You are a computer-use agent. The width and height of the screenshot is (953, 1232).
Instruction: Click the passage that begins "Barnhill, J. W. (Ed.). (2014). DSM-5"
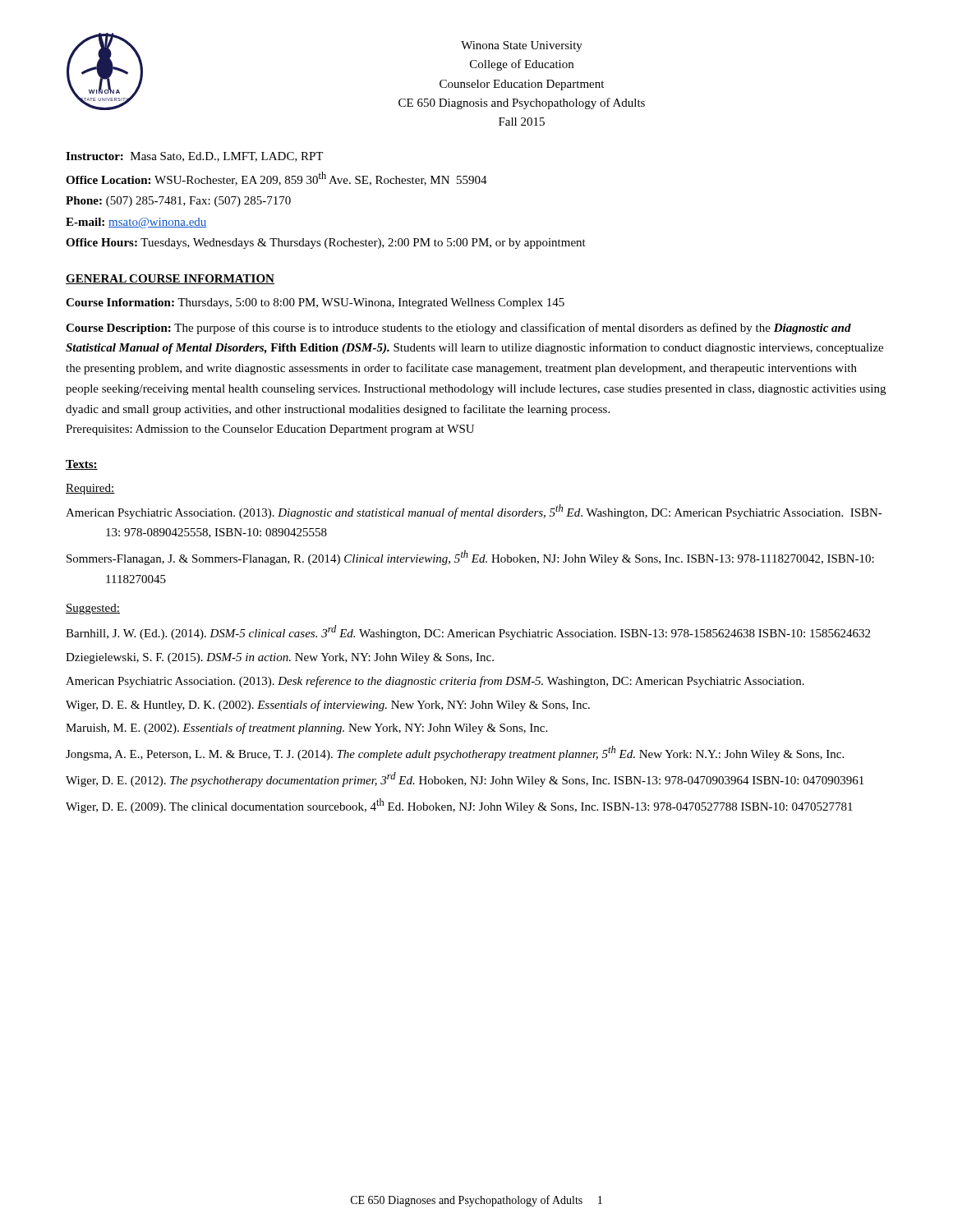pos(468,632)
